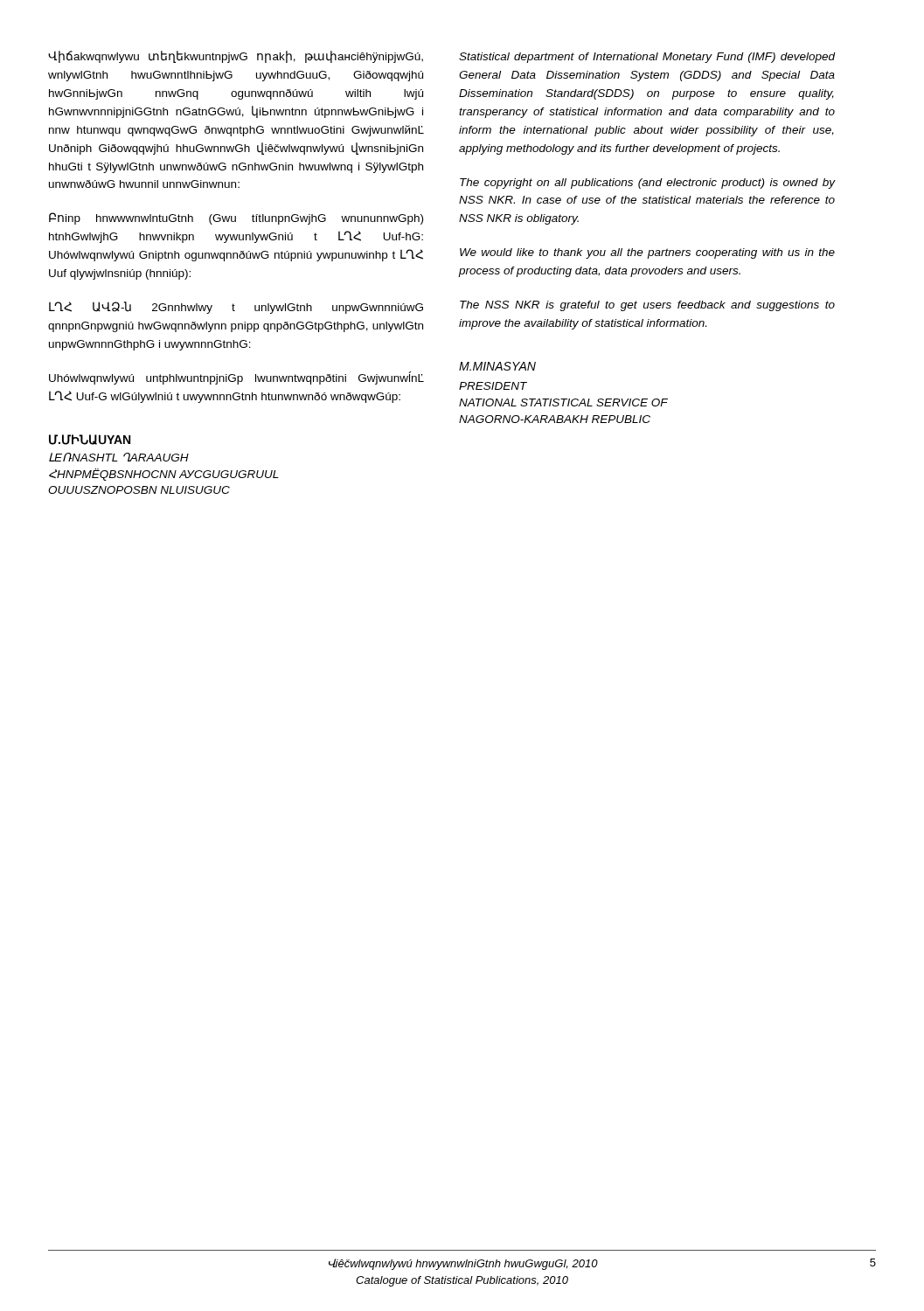Navigate to the passage starting "ԼEՌNASHTL ՂARAAUGH ՀHNPМЁQBSNHОСNN АУСGUGUGRUUL OUUUSZNOPOSBN NLUISUGUC"
The width and height of the screenshot is (924, 1311).
click(164, 474)
